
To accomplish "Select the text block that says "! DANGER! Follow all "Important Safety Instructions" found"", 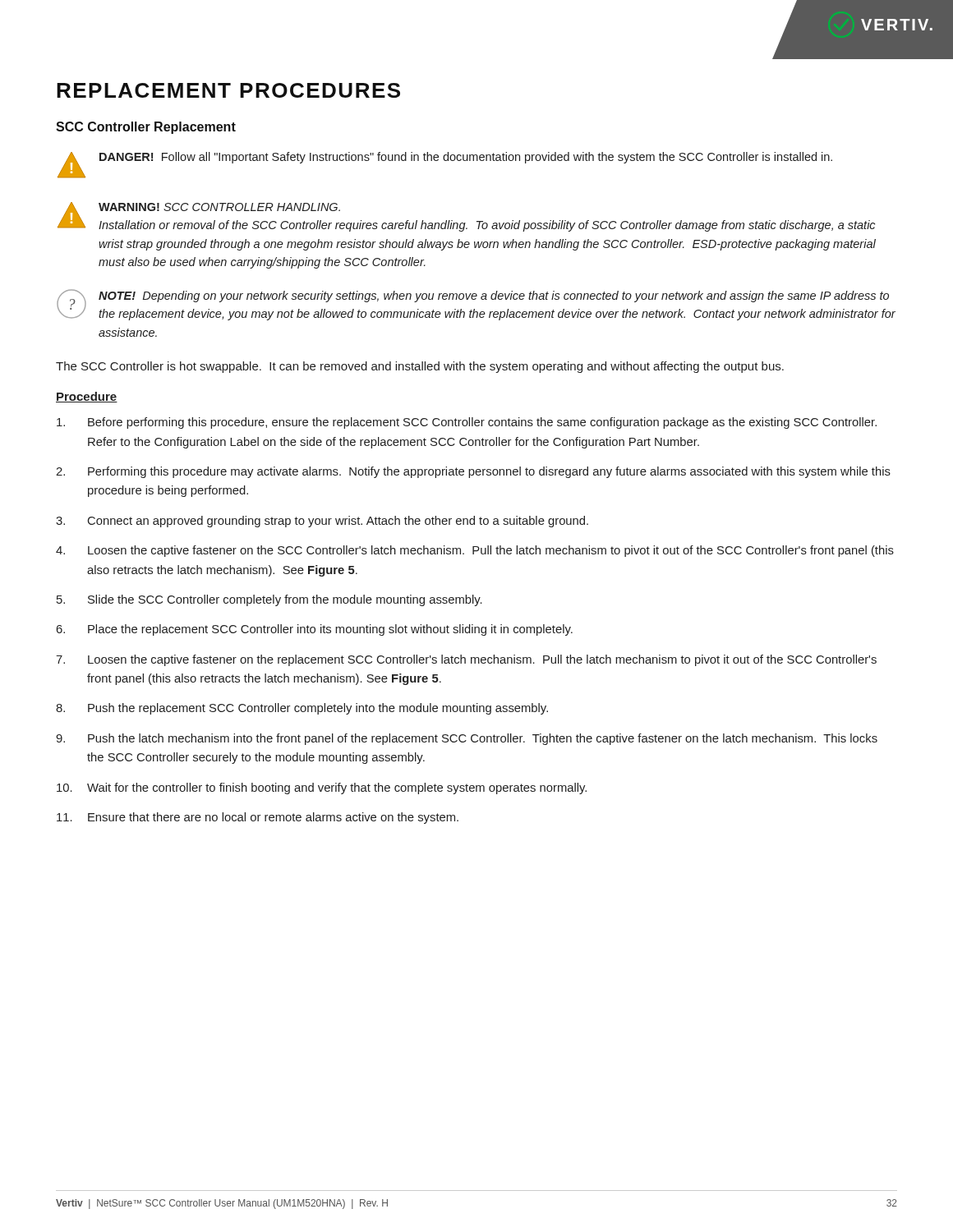I will coord(445,166).
